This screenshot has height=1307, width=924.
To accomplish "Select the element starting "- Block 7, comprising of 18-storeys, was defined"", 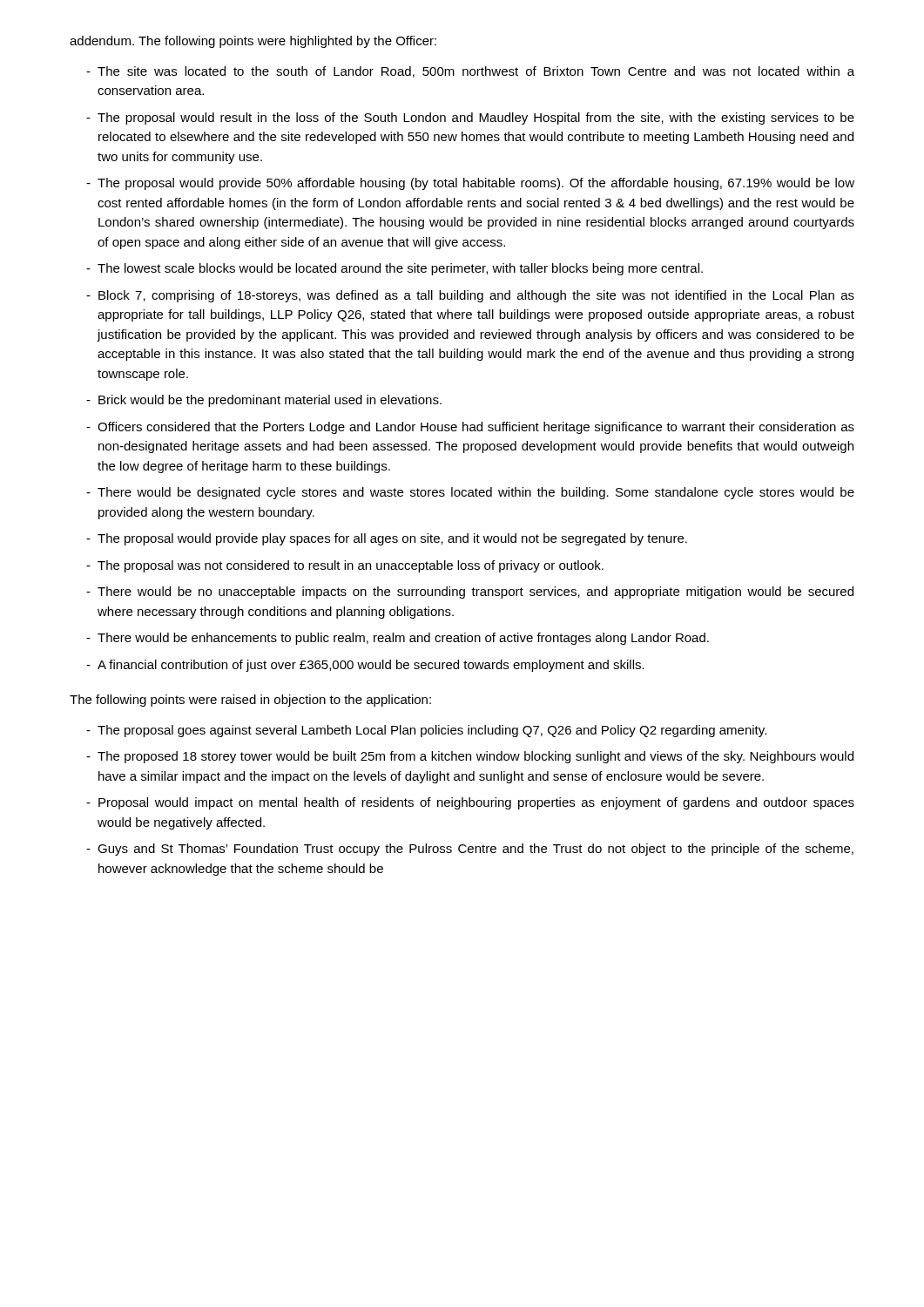I will [x=462, y=334].
